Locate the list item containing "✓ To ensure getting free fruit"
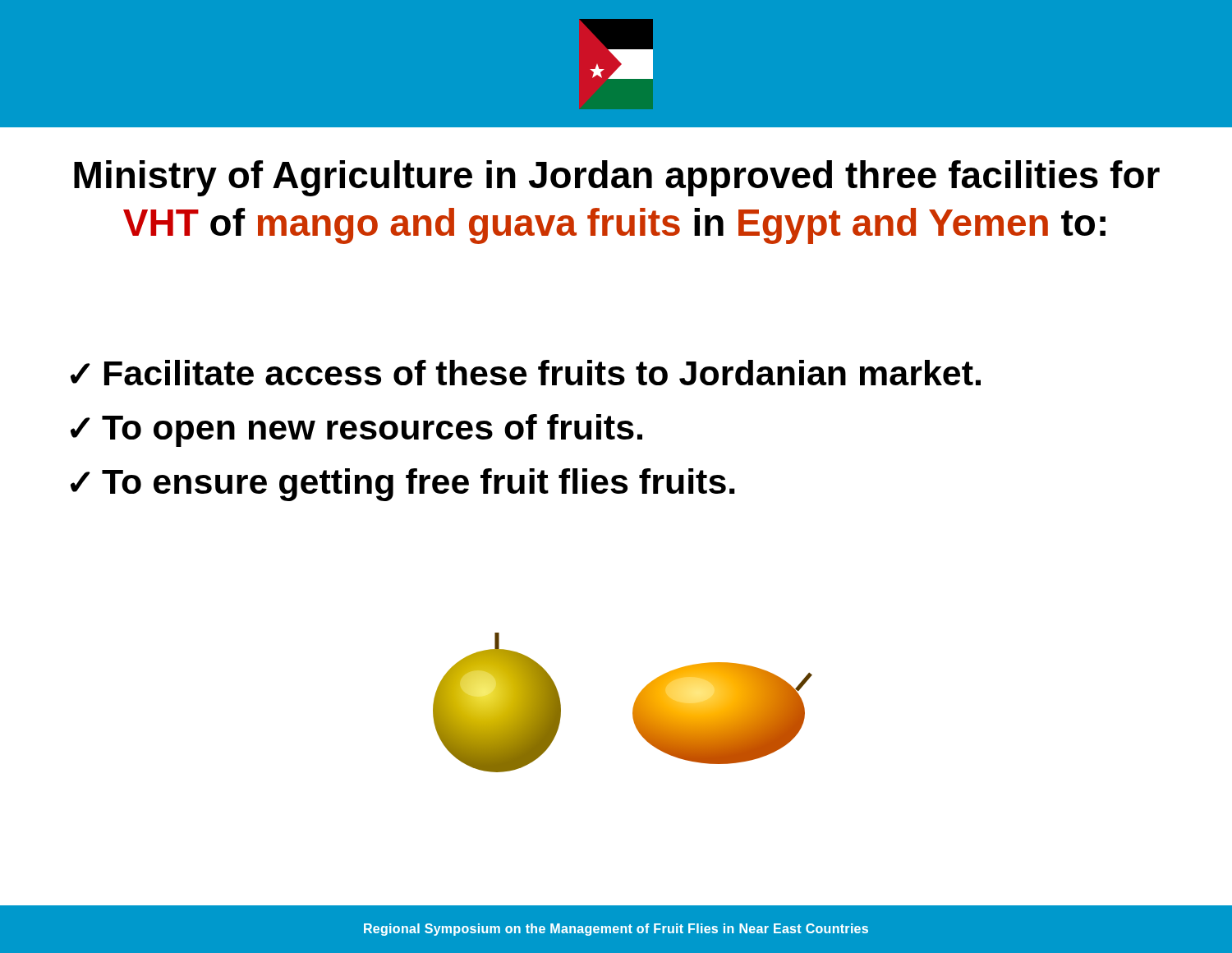Viewport: 1232px width, 953px height. (401, 482)
